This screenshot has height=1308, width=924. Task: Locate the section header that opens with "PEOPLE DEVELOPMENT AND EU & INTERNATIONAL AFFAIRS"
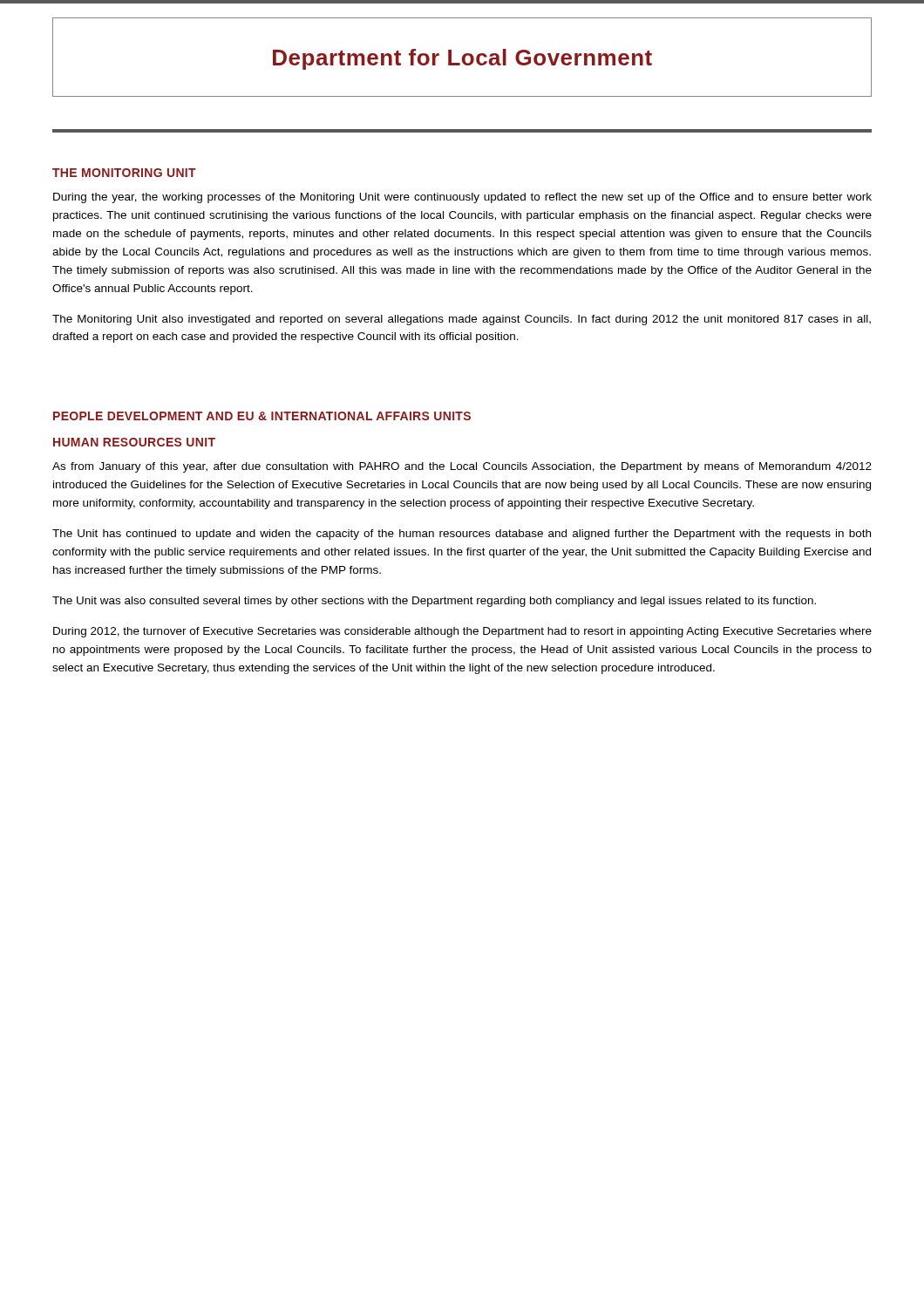[x=262, y=416]
